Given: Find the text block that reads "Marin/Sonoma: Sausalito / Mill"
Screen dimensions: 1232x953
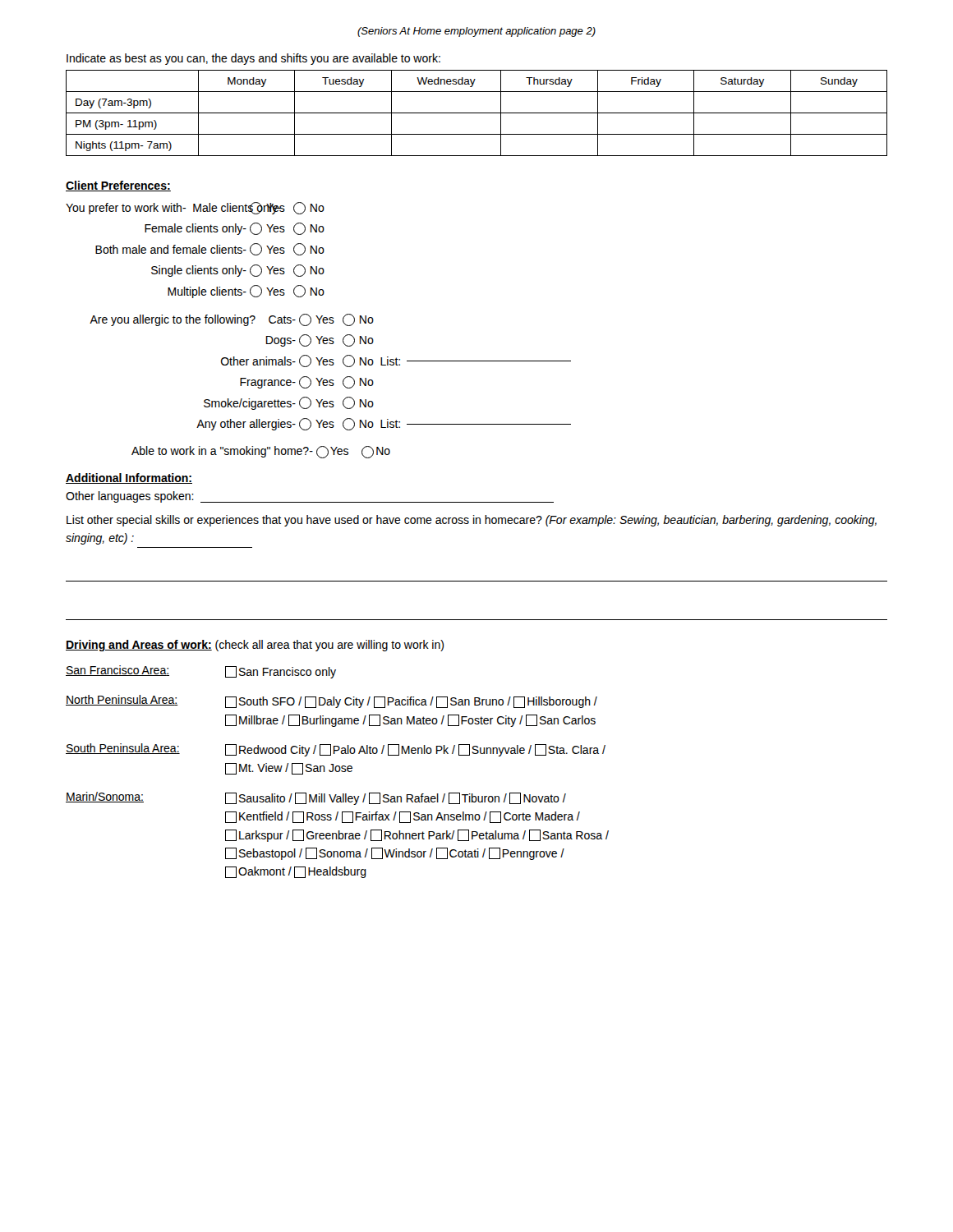Looking at the screenshot, I should 476,835.
